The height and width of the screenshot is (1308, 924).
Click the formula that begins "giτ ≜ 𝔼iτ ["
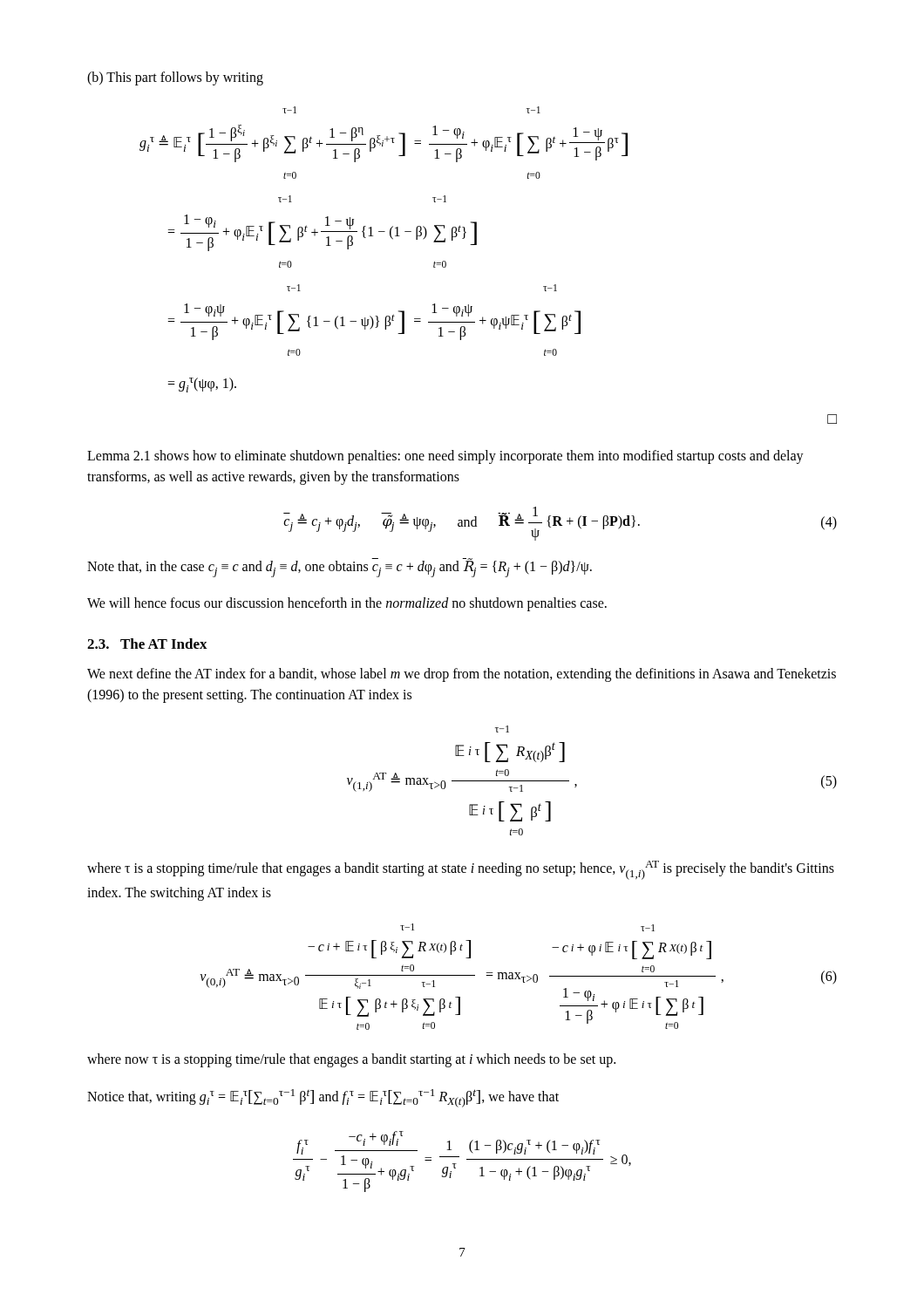pos(287,110)
